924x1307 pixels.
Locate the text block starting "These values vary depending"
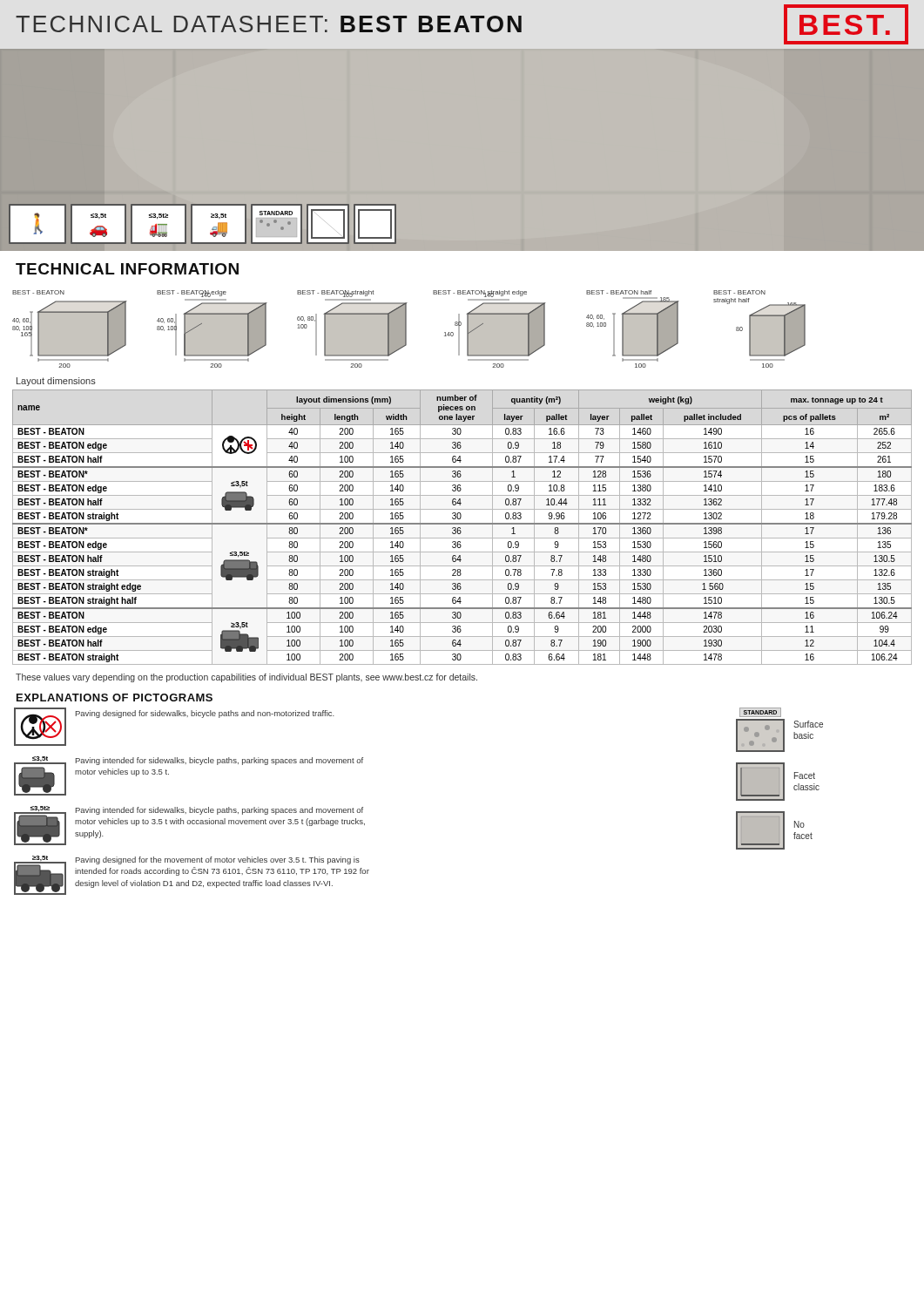247,677
